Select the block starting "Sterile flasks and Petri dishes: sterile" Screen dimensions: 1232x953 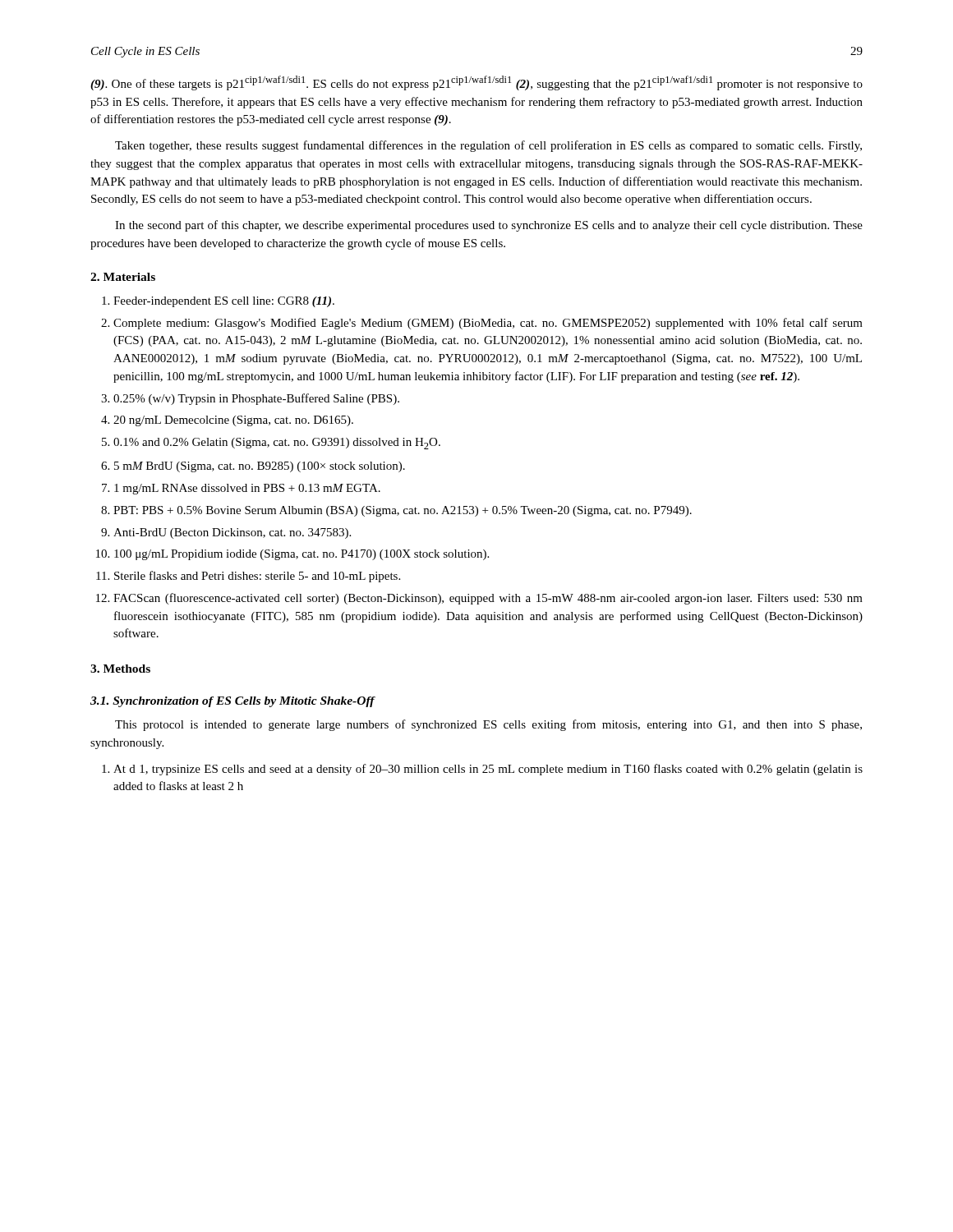pyautogui.click(x=257, y=577)
